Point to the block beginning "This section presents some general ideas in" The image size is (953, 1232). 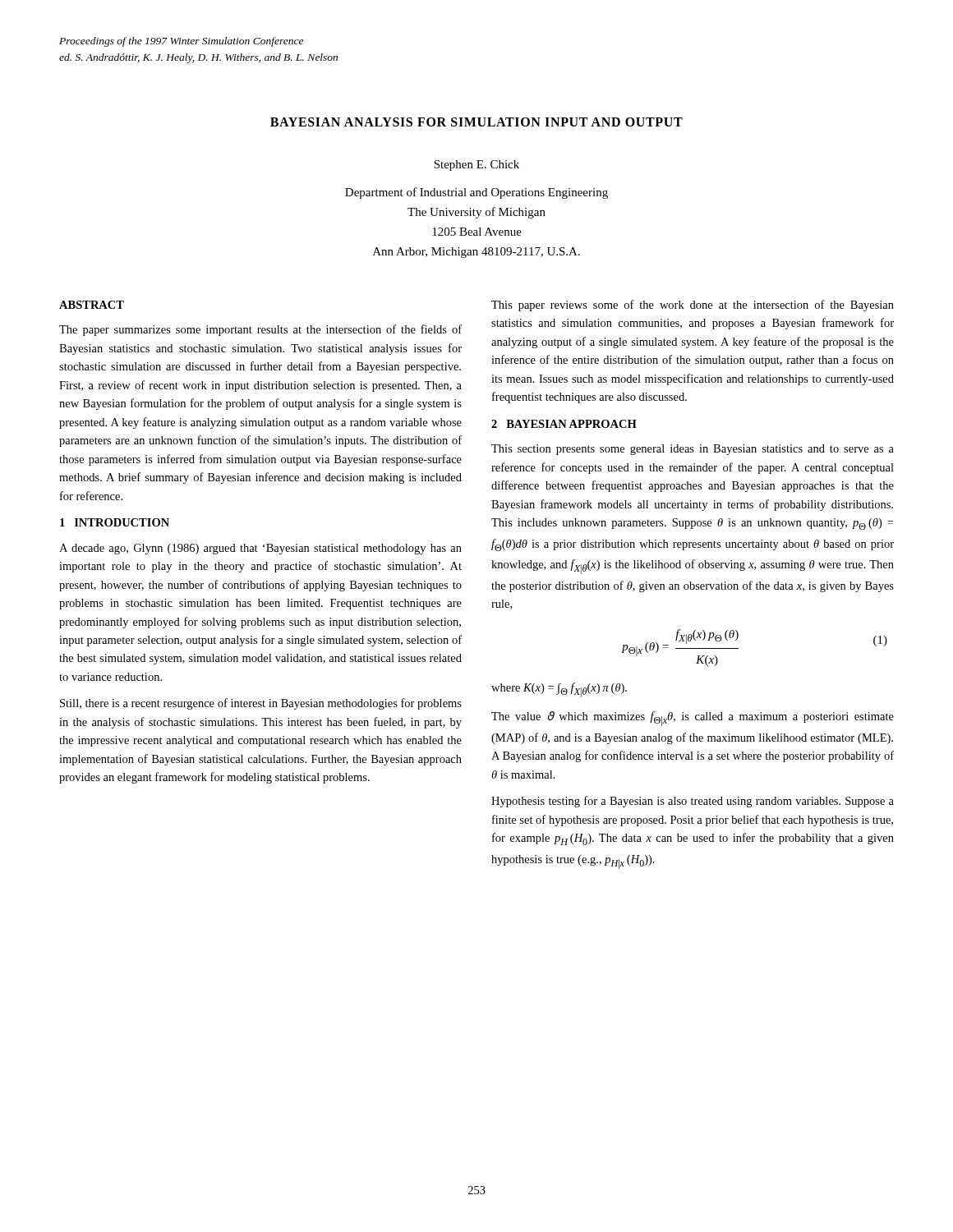click(693, 526)
